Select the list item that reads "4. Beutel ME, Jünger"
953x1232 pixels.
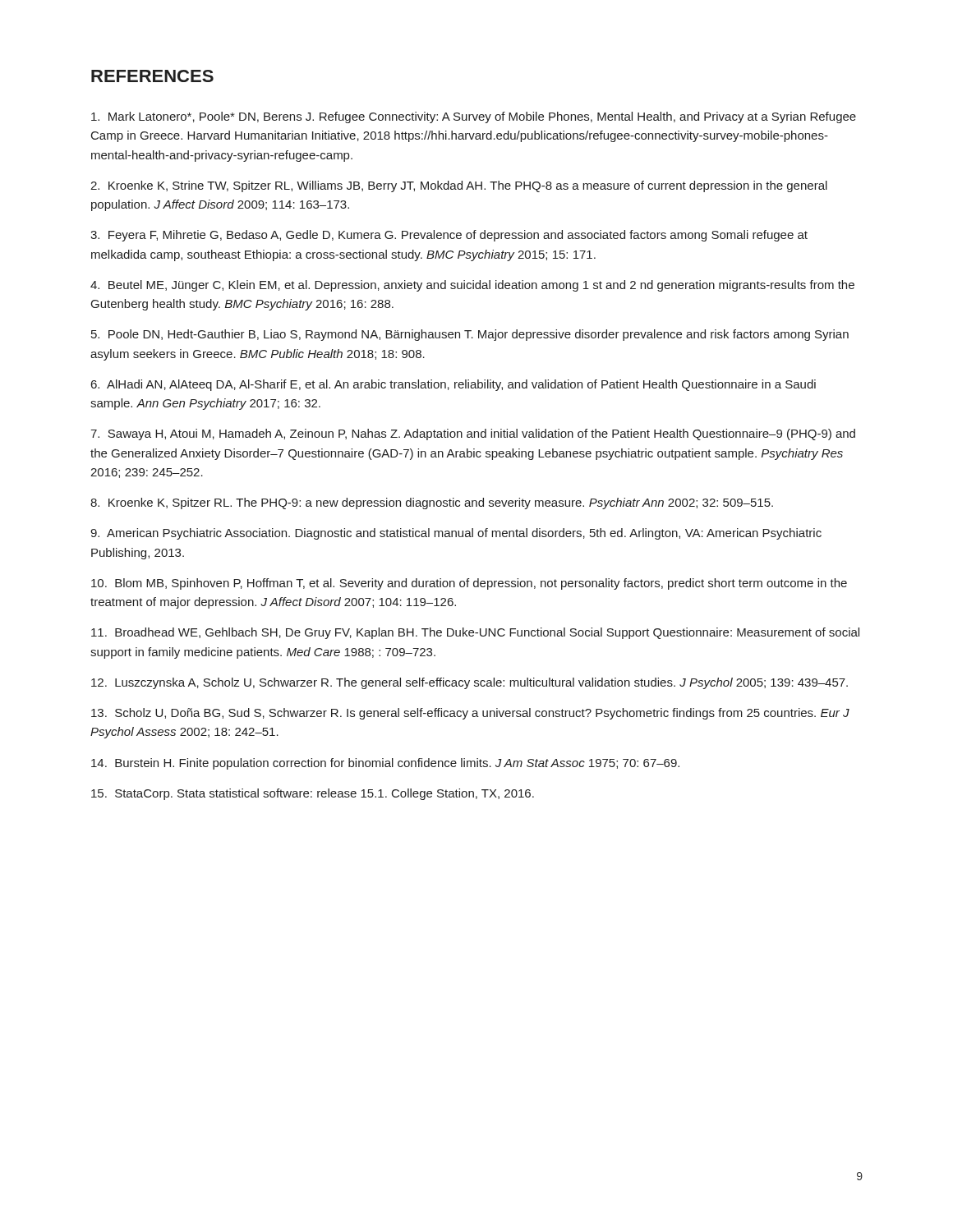[473, 294]
